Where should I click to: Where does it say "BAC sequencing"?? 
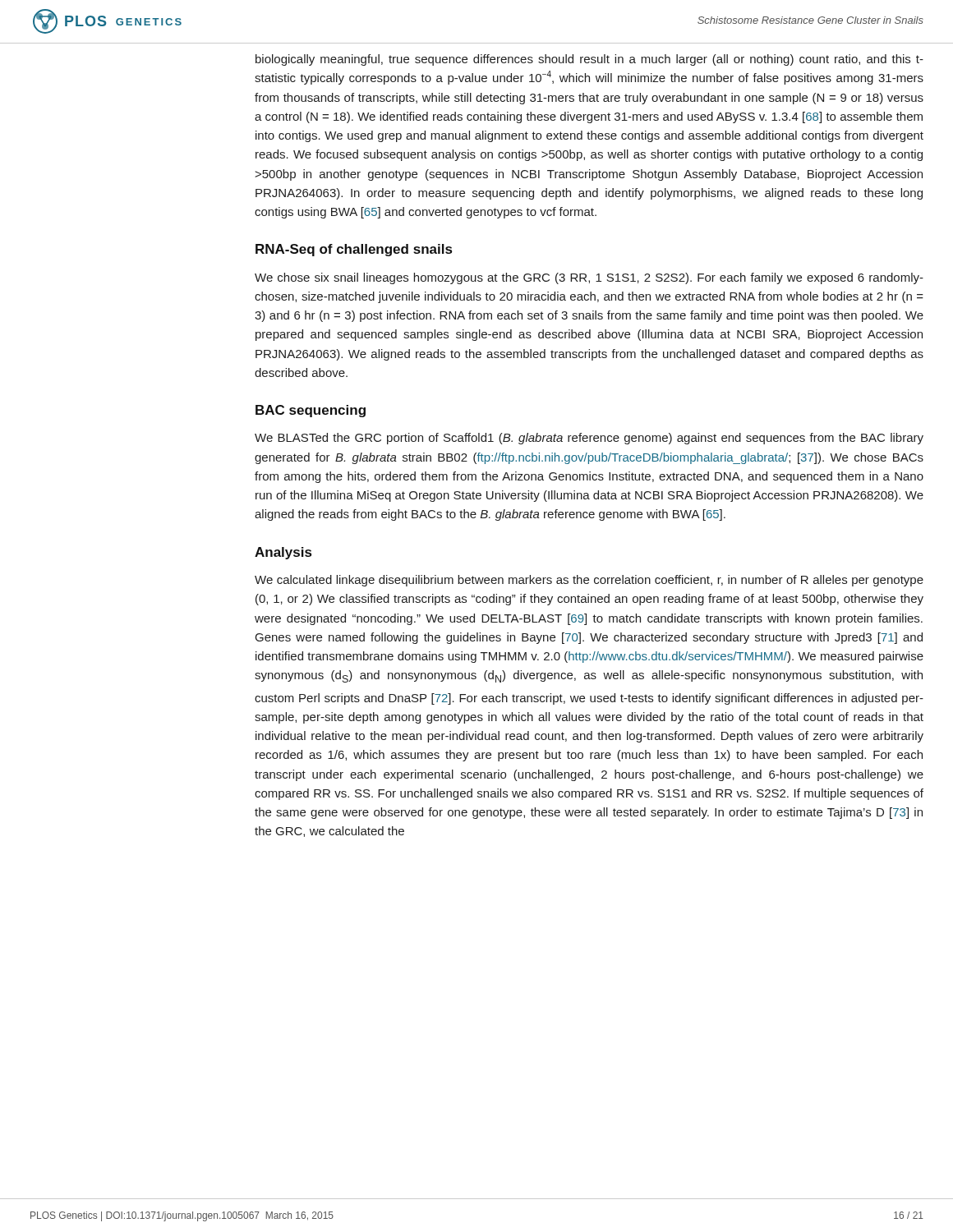311,410
